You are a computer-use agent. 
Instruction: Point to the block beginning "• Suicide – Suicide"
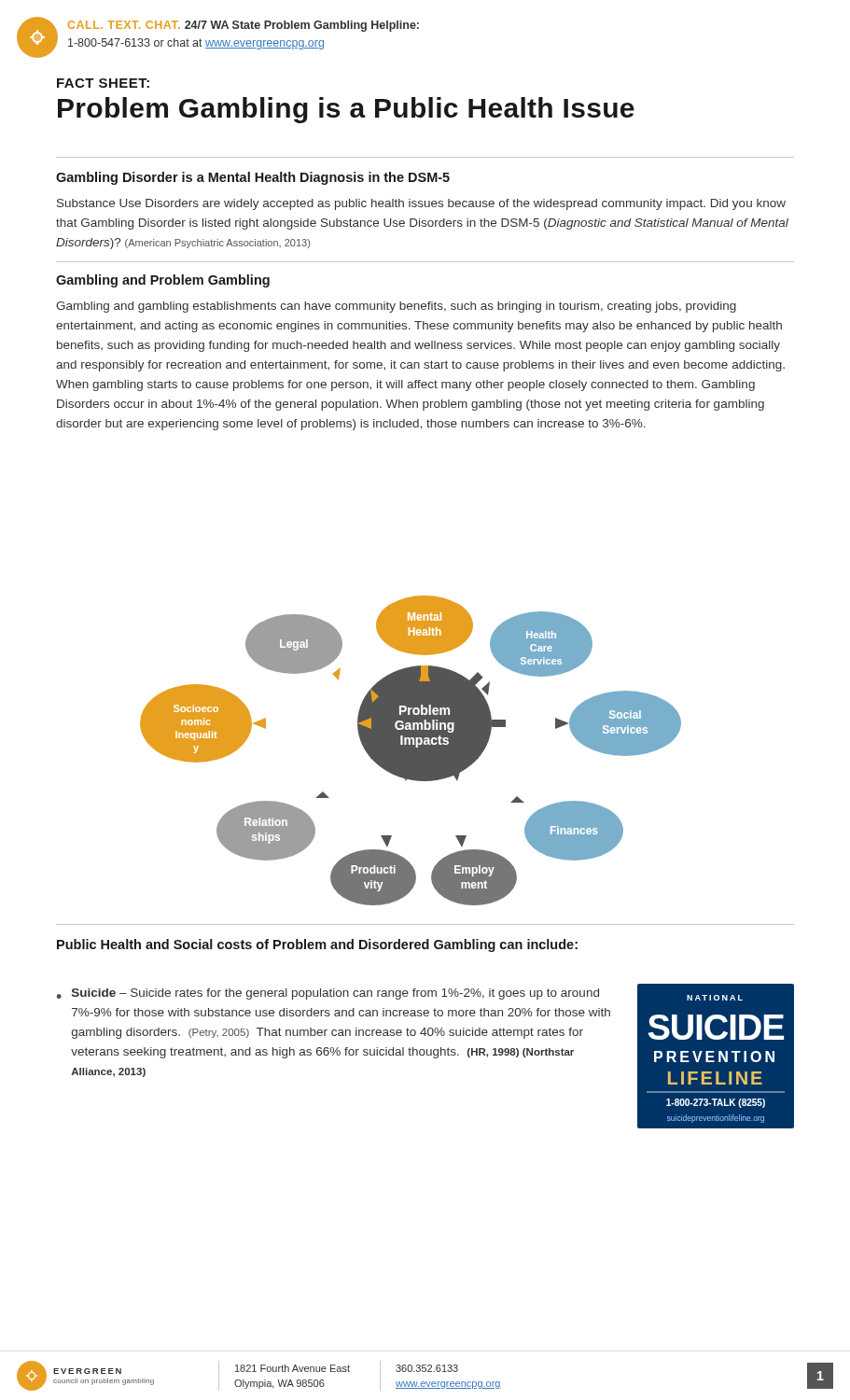[x=337, y=1033]
